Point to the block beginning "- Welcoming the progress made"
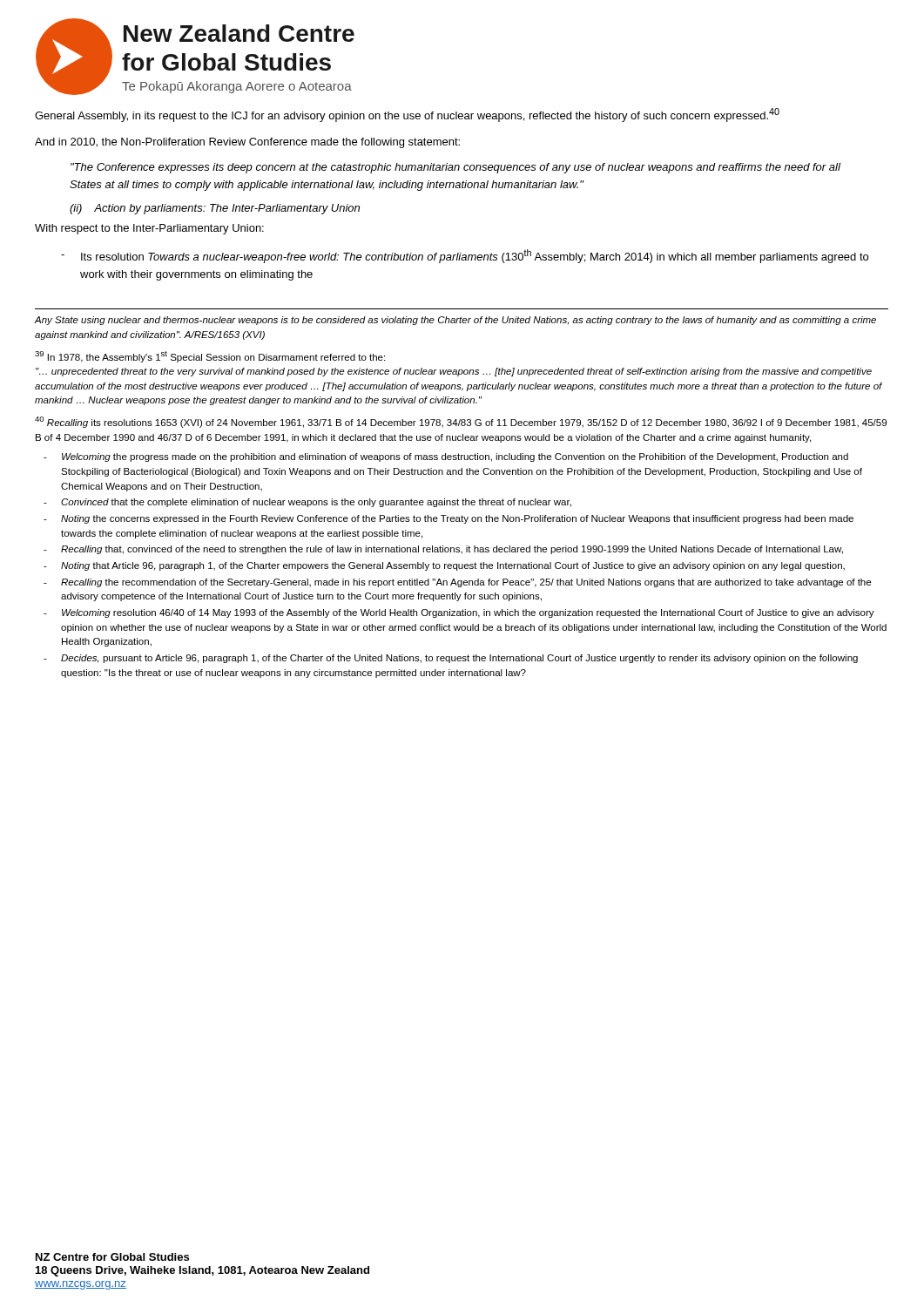The height and width of the screenshot is (1307, 924). [466, 472]
